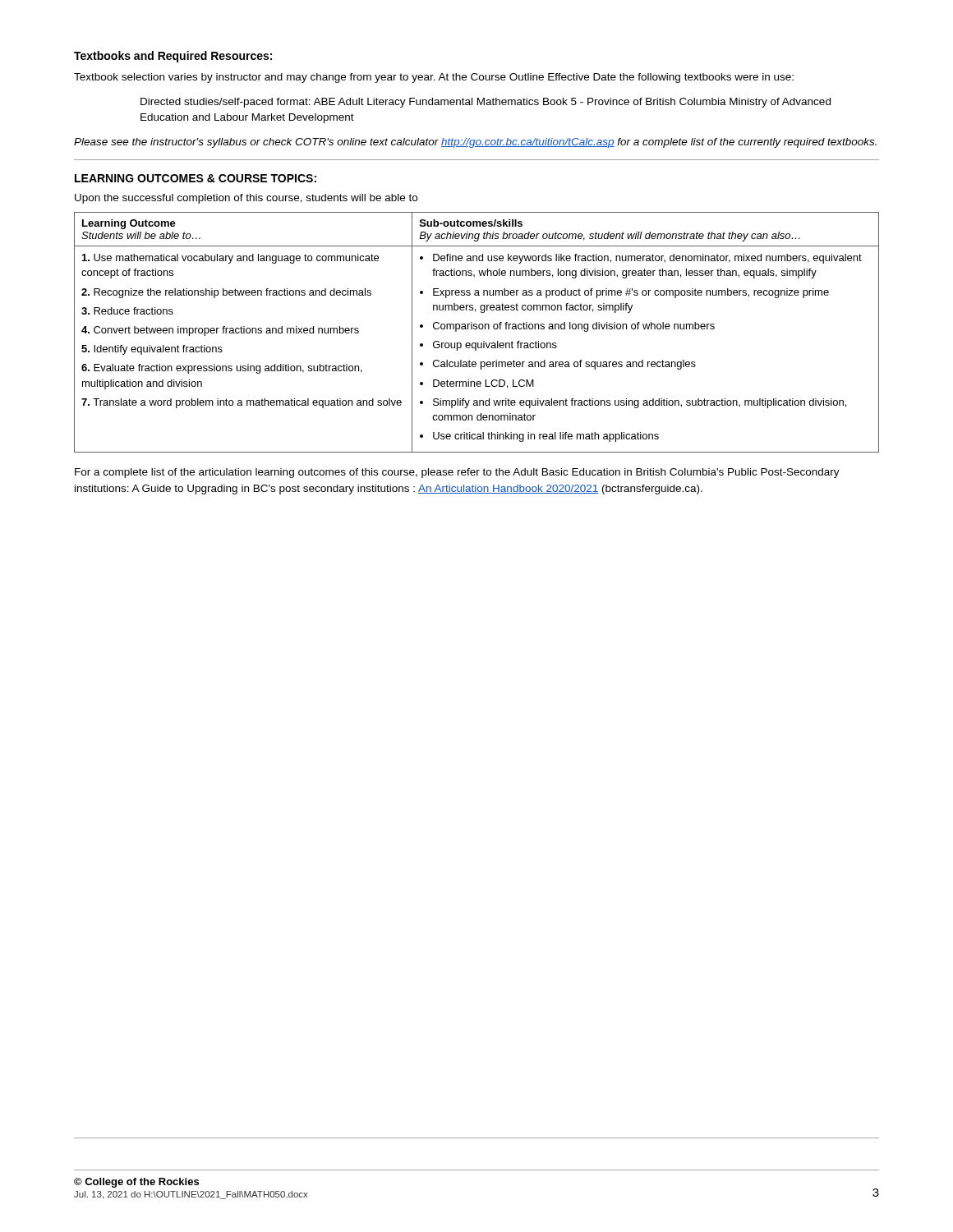
Task: Locate the block starting "Directed studies/self-paced format: ABE Adult Literacy Fundamental"
Action: [486, 109]
